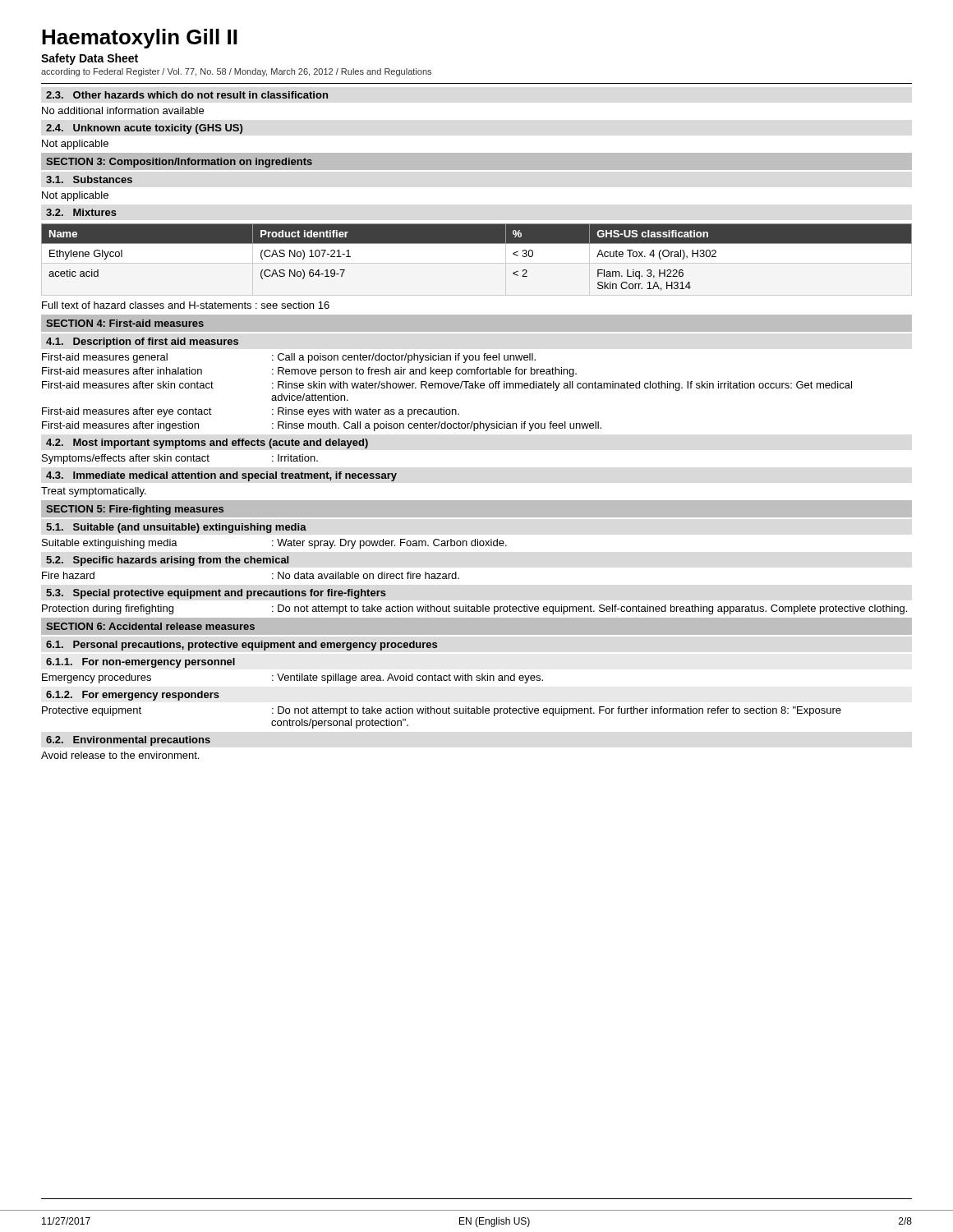Image resolution: width=953 pixels, height=1232 pixels.
Task: Navigate to the block starting "Treat symptomatically."
Action: point(476,491)
